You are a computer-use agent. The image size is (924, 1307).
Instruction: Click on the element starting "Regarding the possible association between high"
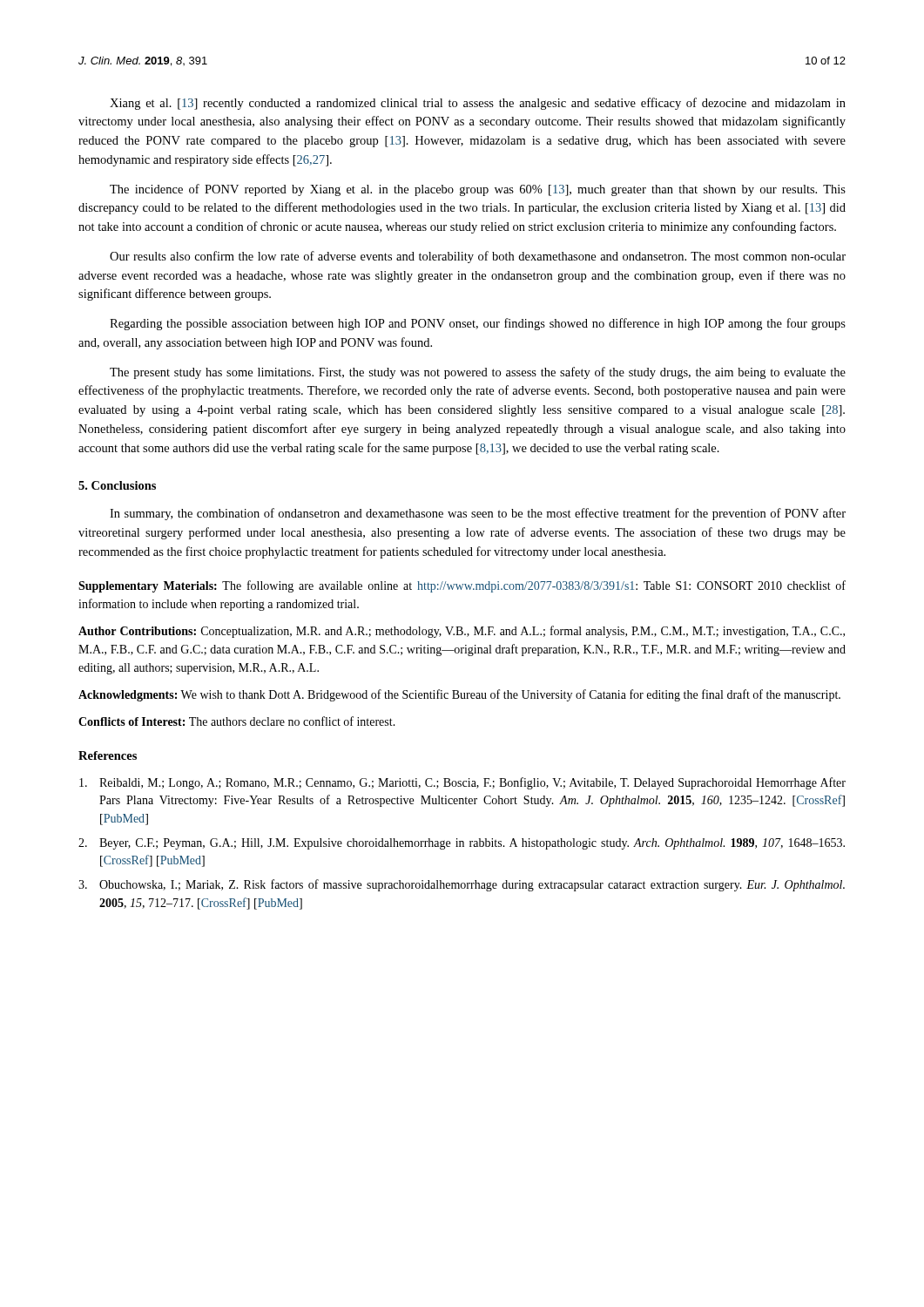click(x=462, y=334)
